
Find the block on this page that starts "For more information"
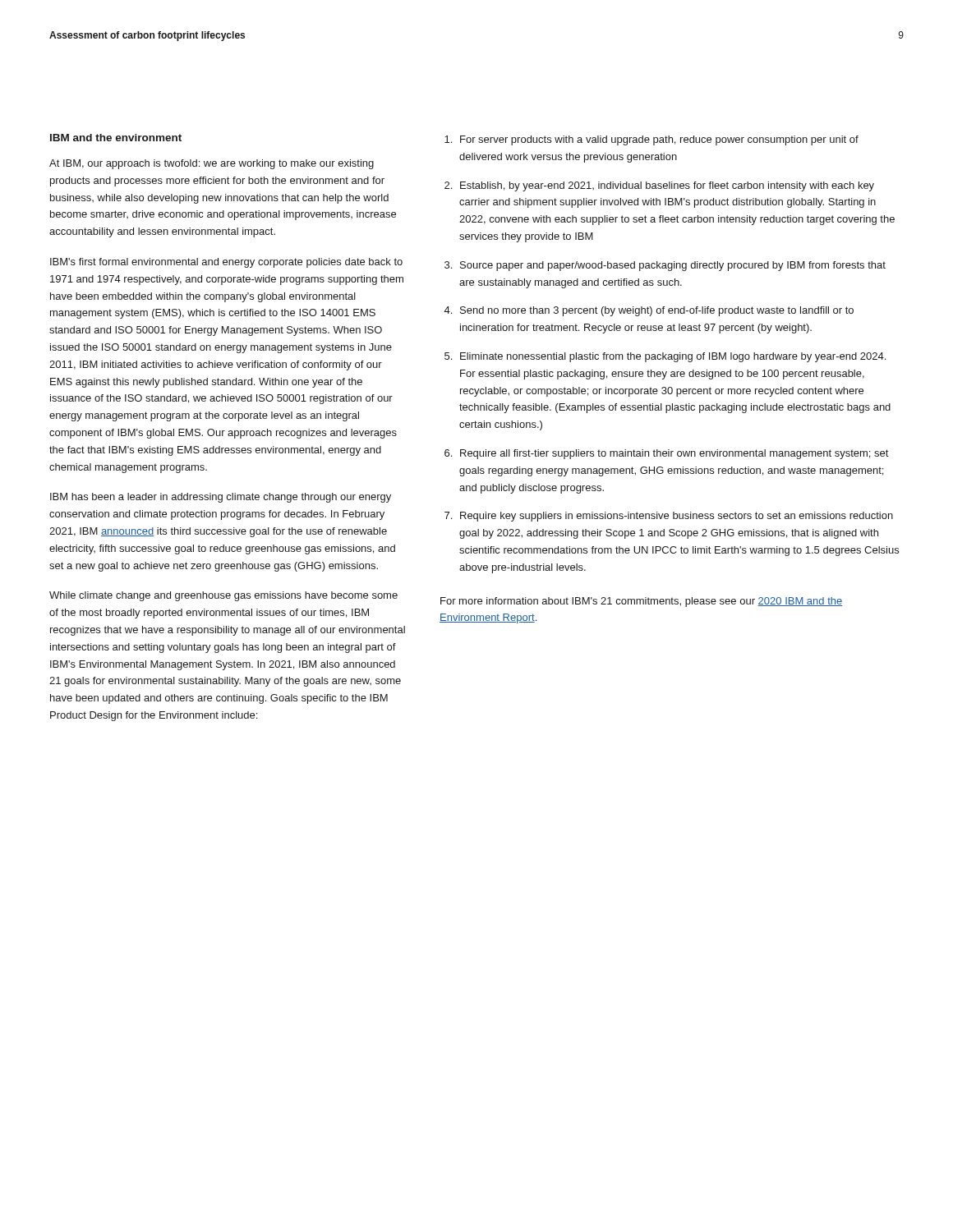(641, 609)
